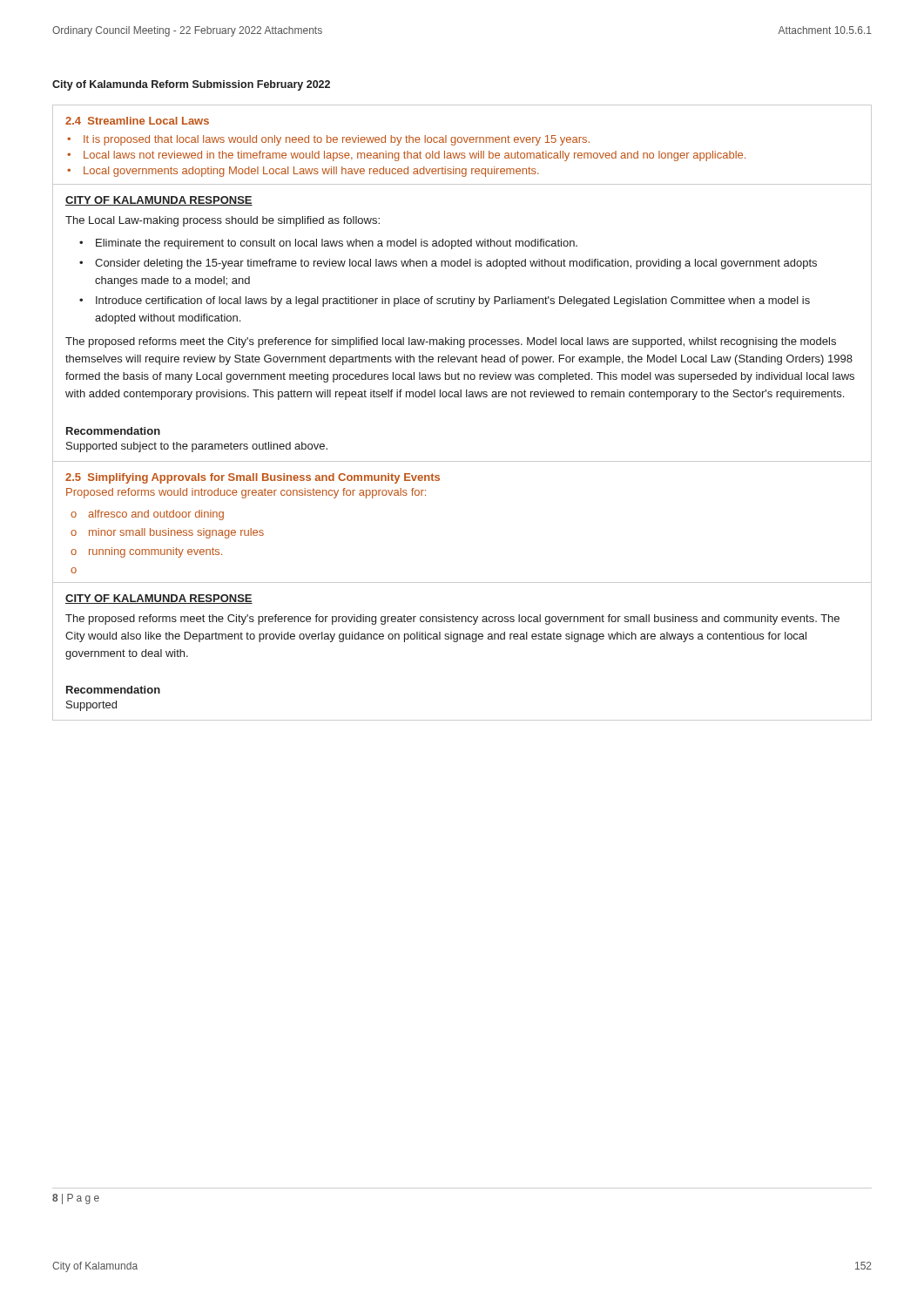The width and height of the screenshot is (924, 1307).
Task: Locate the section header that opens with "City of Kalamunda Reform Submission February"
Action: point(191,84)
